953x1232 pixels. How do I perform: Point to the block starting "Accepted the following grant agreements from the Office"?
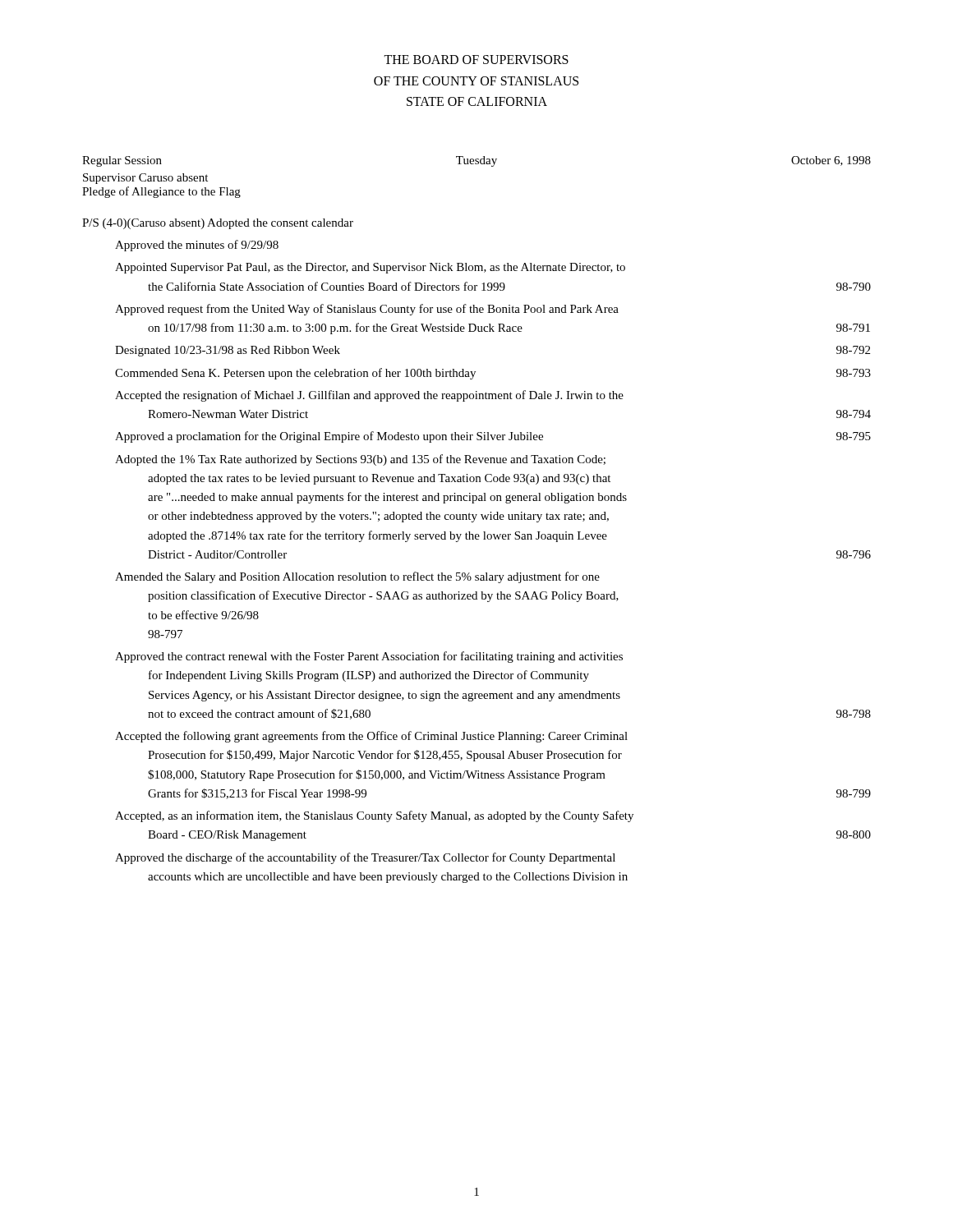(x=493, y=765)
